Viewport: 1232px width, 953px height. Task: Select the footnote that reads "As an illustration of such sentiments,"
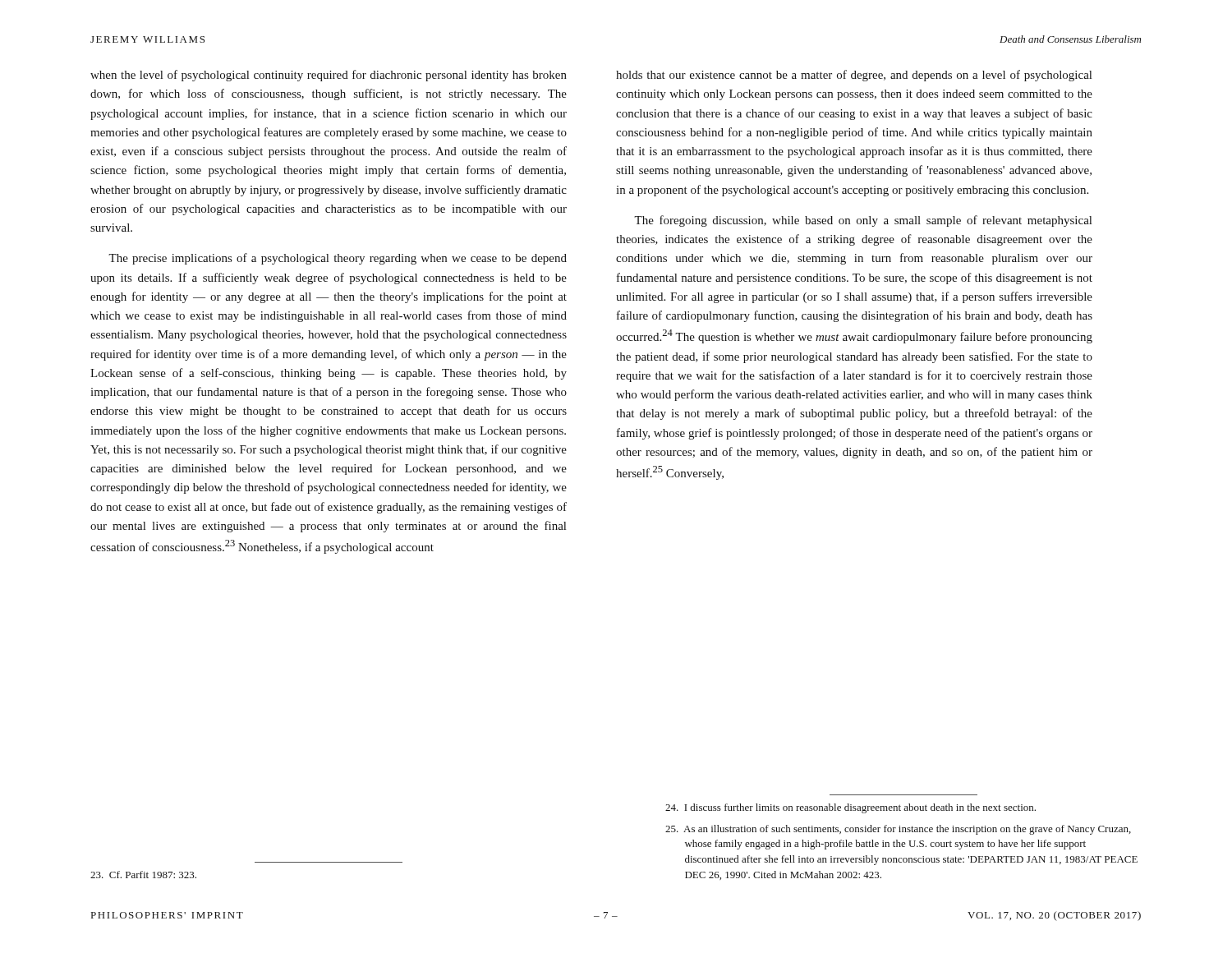(x=902, y=851)
